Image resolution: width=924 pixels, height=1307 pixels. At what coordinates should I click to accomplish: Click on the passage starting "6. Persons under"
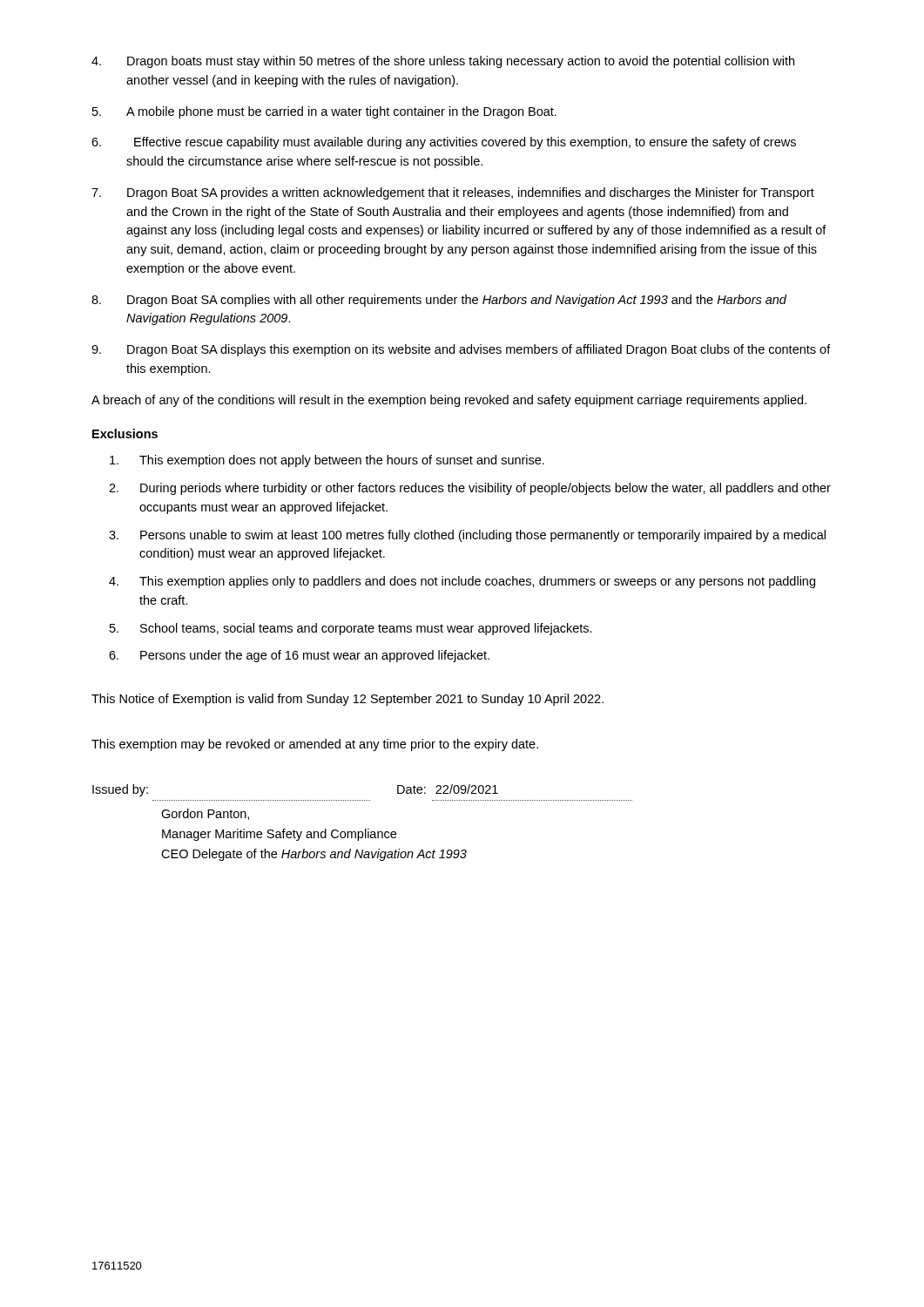click(x=471, y=656)
